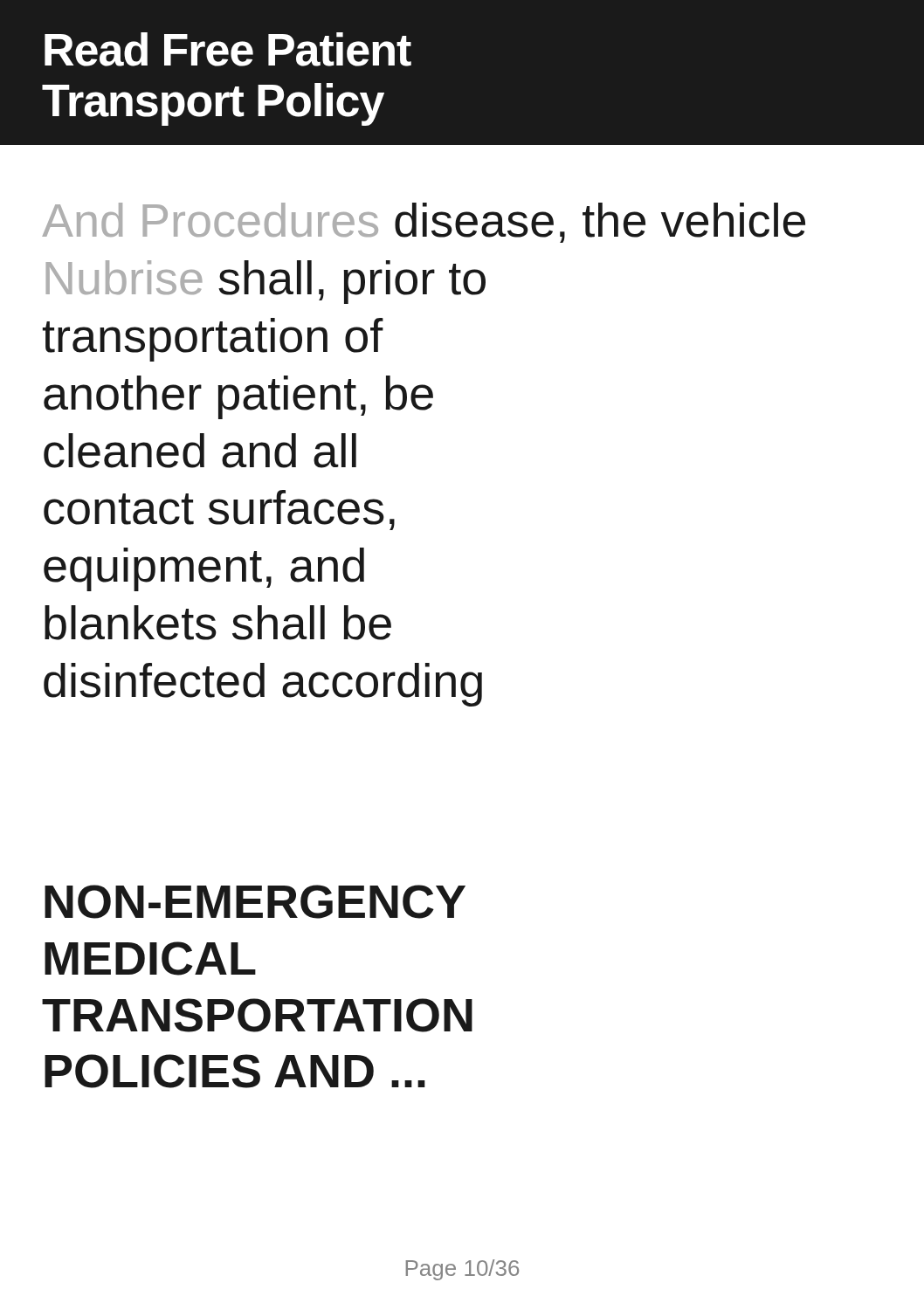Select the text block starting "NON-EMERGENCY MEDICAL TRANSPORTATION POLICIES AND ..."
924x1310 pixels.
(461, 987)
